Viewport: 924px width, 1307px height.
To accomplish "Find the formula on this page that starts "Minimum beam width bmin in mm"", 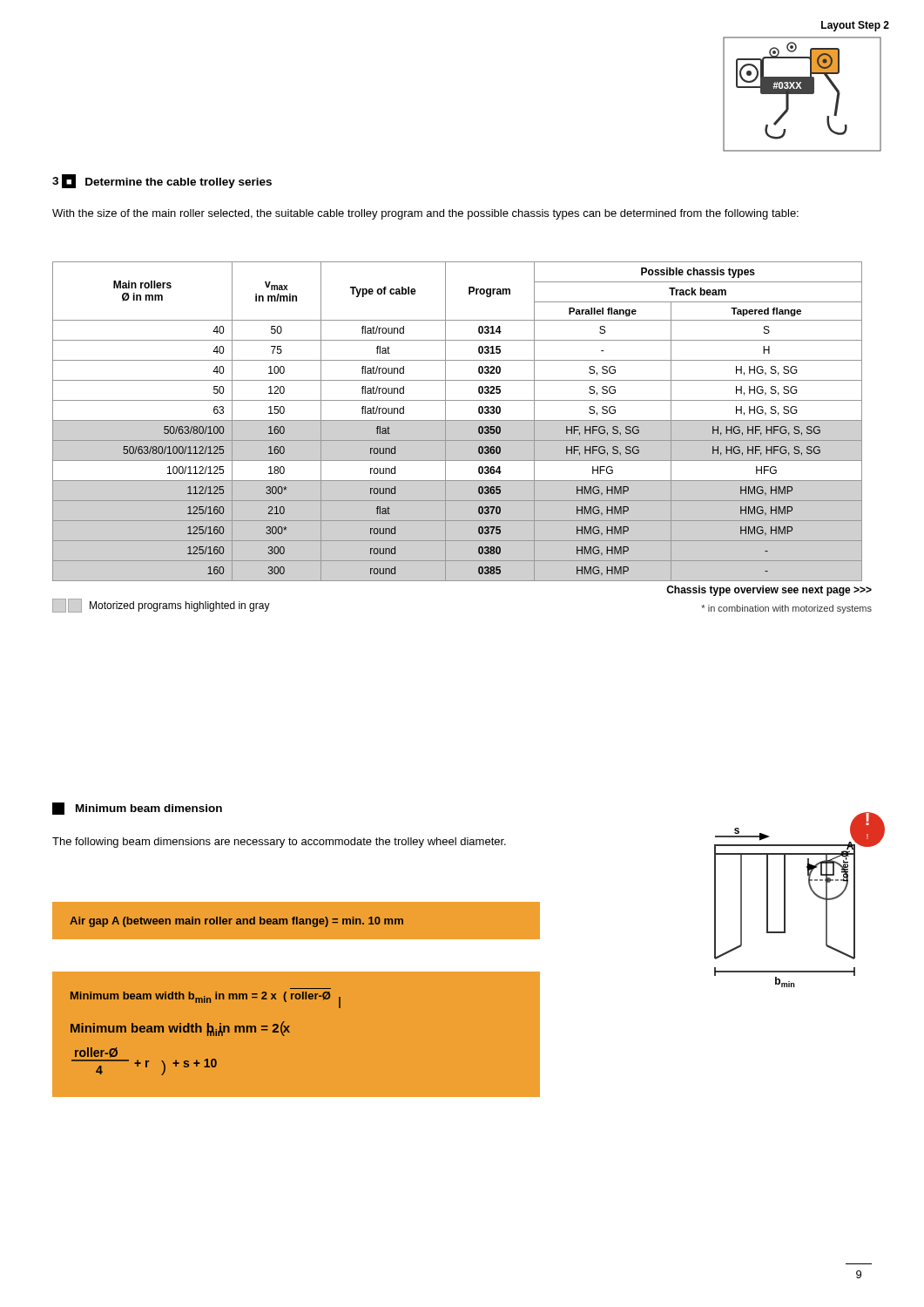I will [x=209, y=1034].
